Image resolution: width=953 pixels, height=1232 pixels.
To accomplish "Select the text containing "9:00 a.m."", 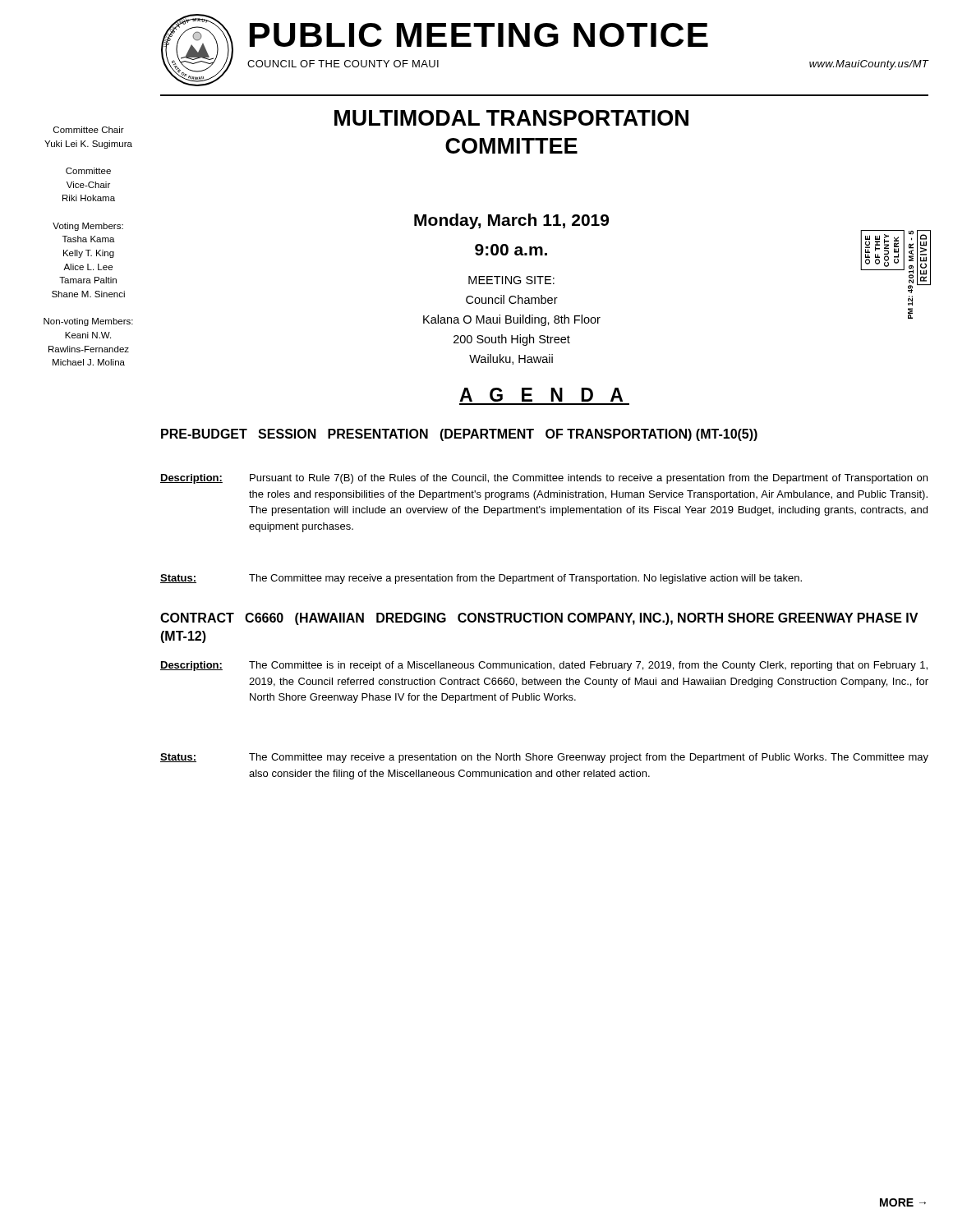I will tap(511, 249).
